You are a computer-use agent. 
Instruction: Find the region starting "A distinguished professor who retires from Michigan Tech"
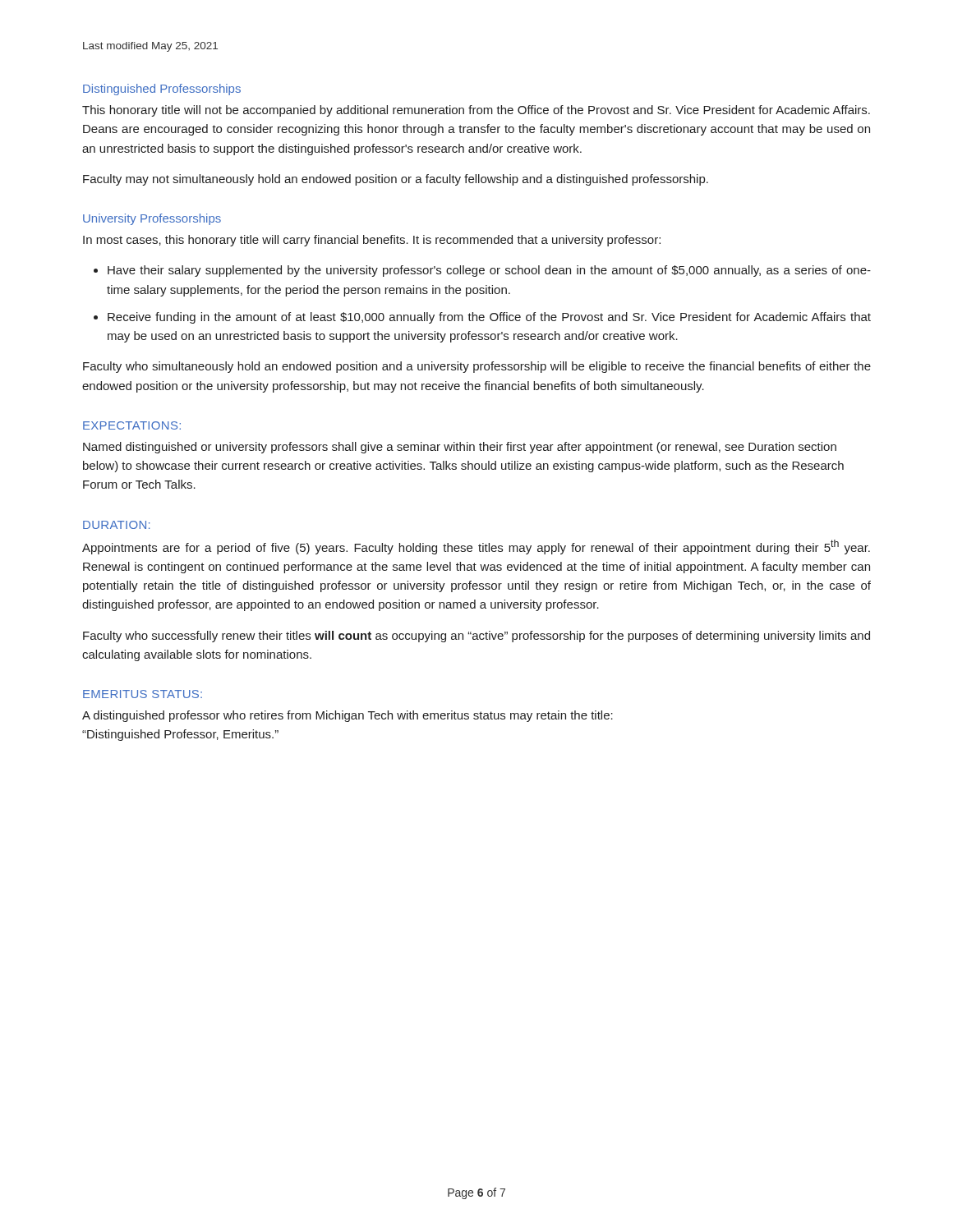pyautogui.click(x=348, y=725)
